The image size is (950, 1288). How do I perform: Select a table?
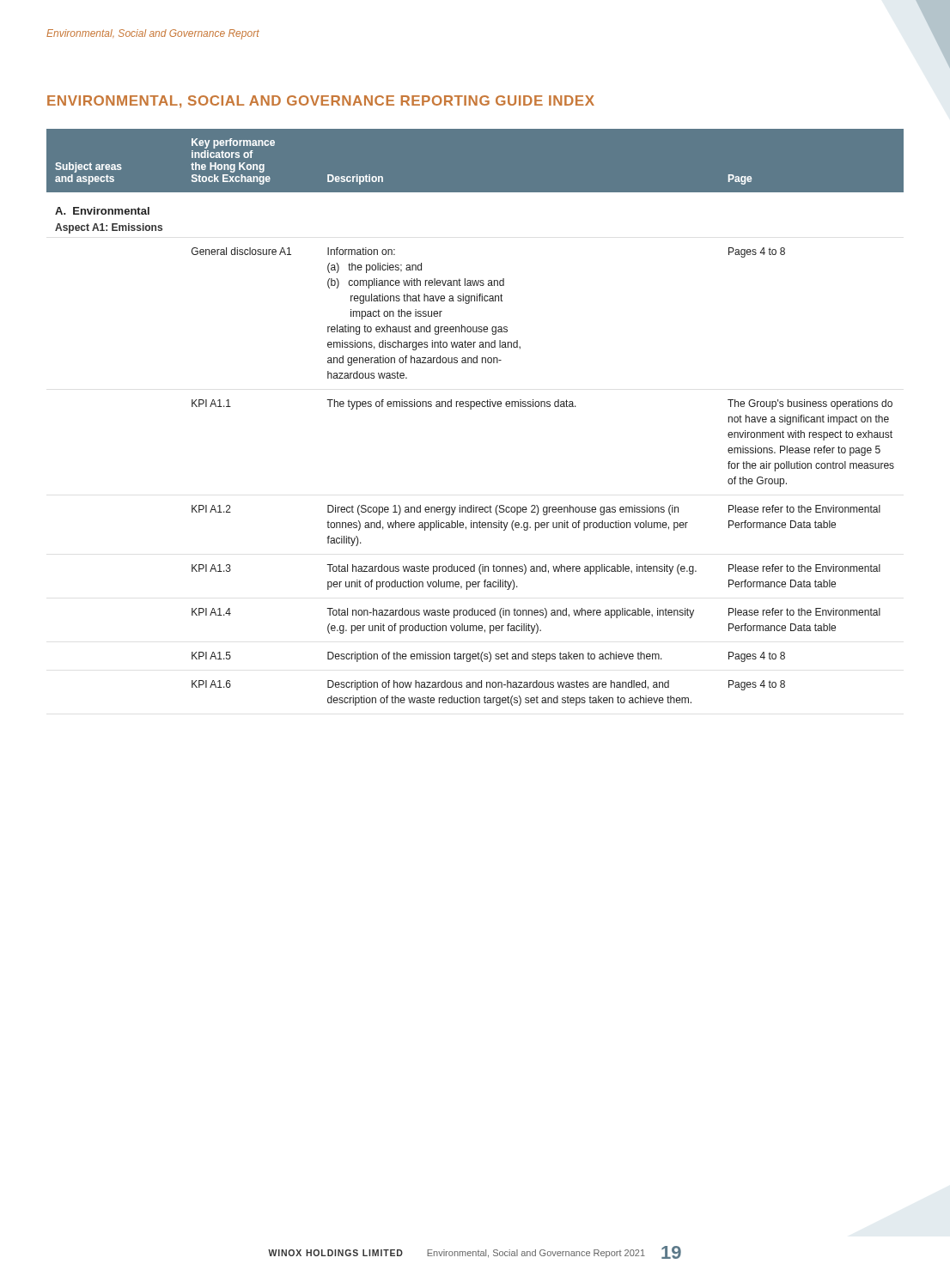[475, 421]
